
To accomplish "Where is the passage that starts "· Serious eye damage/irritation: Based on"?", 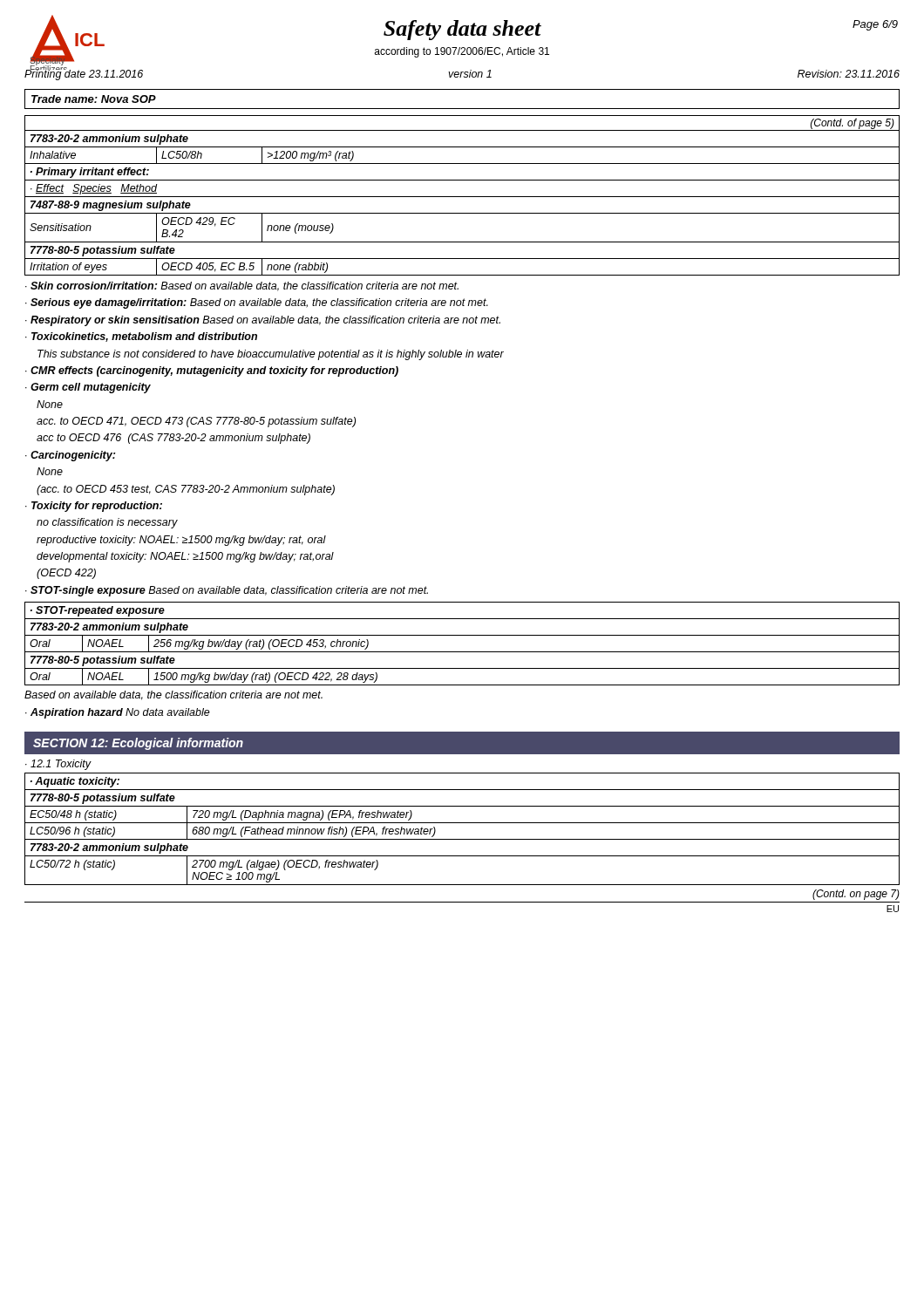I will (x=257, y=303).
